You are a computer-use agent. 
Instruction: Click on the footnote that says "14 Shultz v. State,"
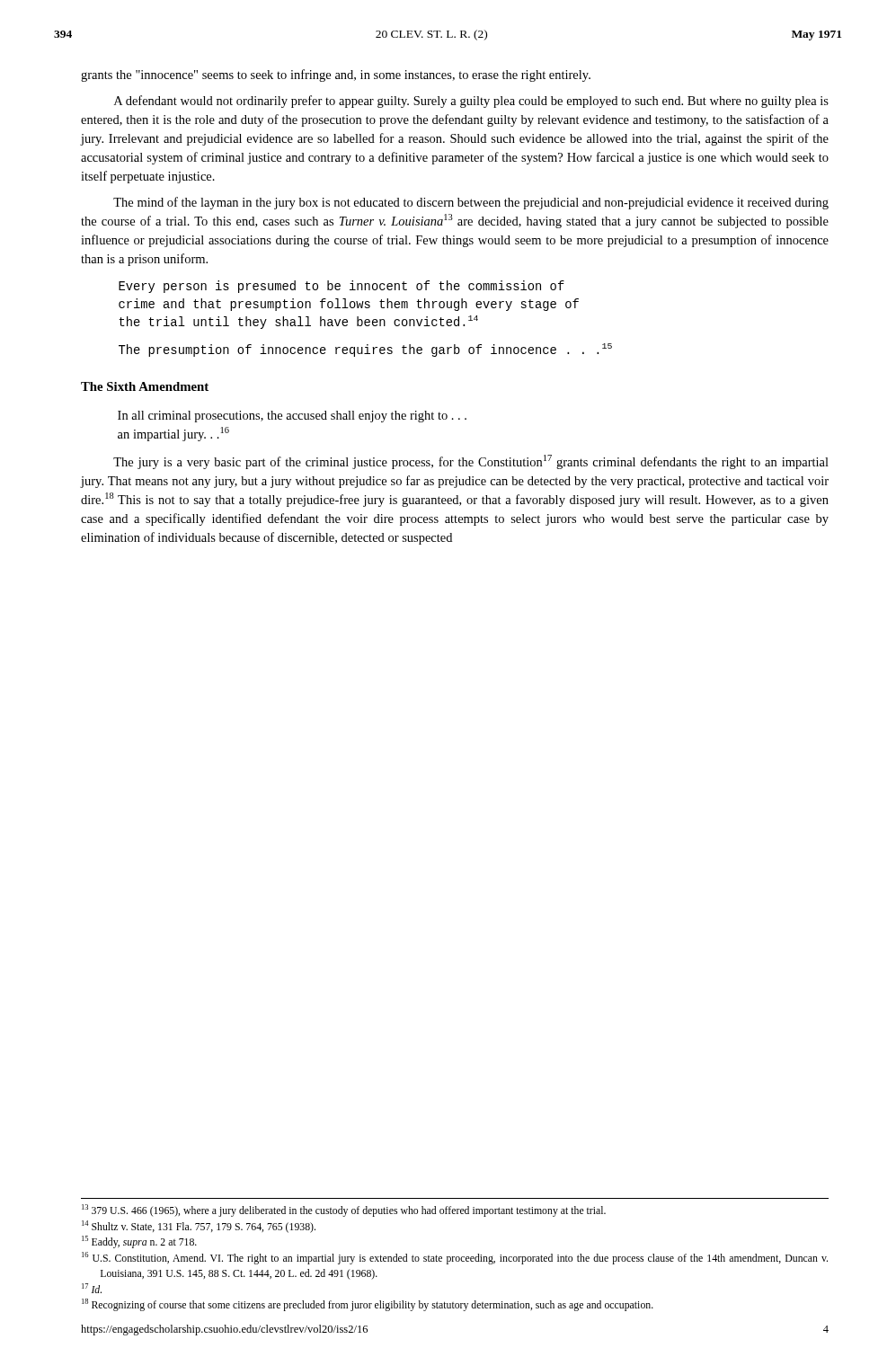(x=199, y=1227)
